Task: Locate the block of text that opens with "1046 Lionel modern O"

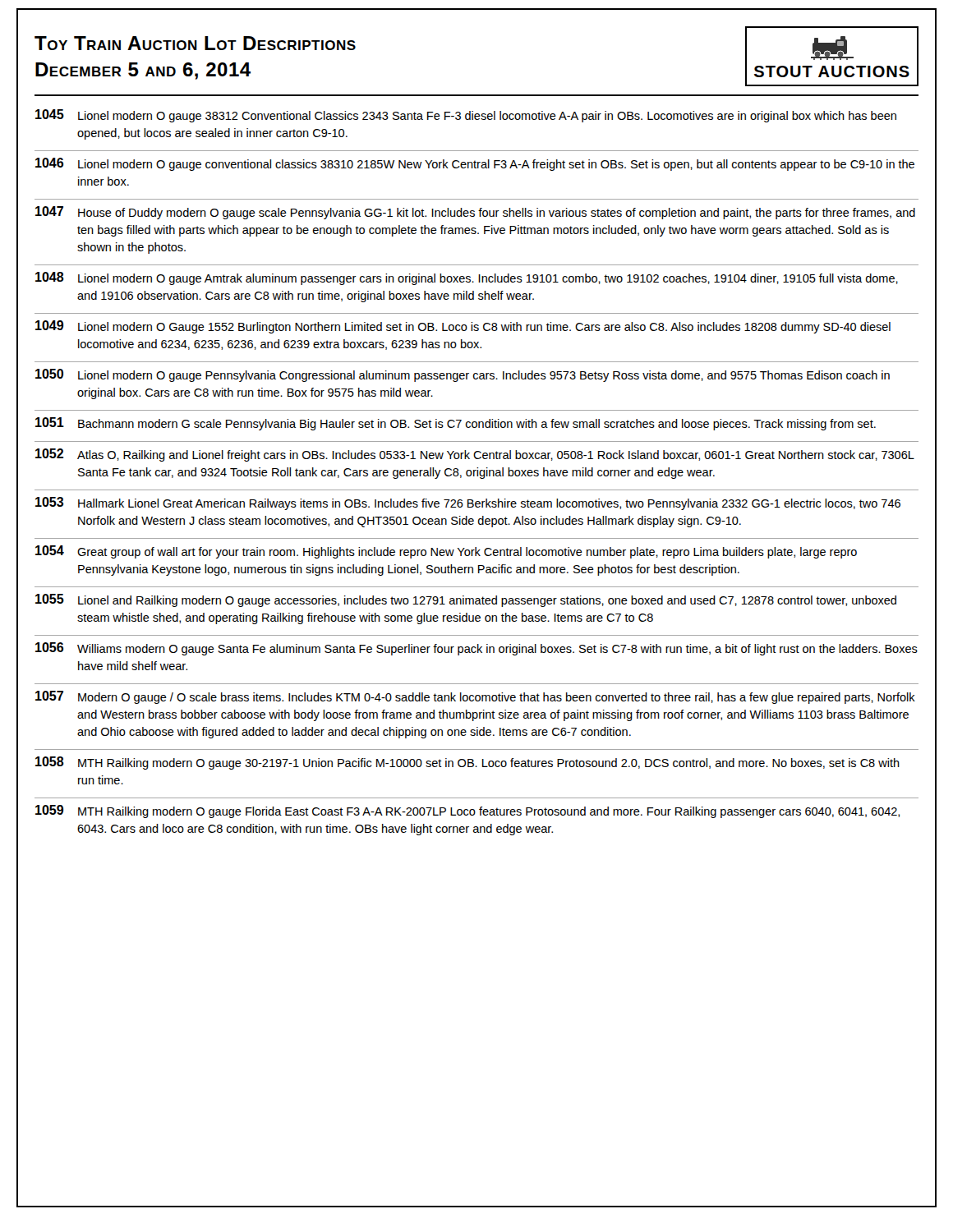Action: pos(476,173)
